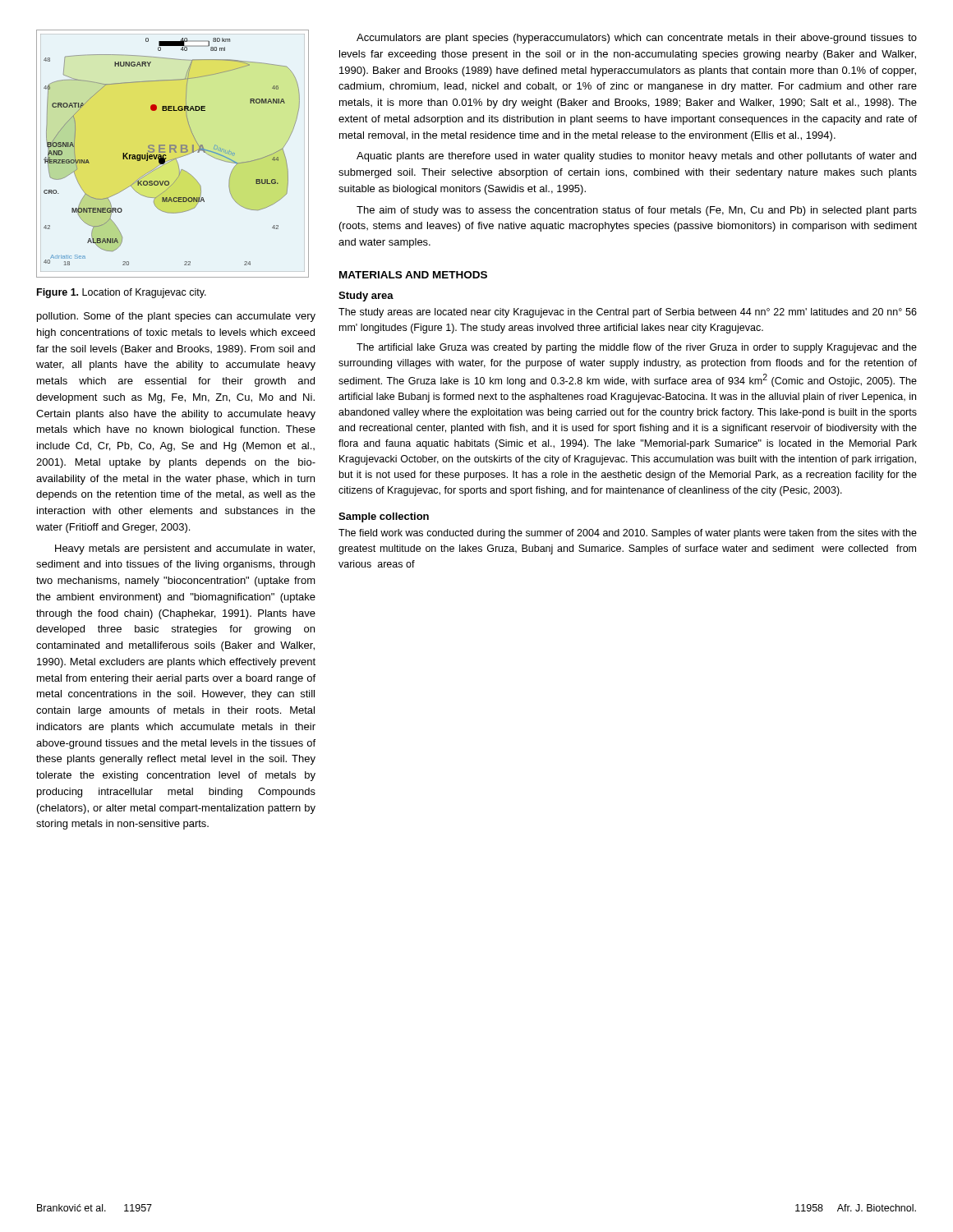This screenshot has width=953, height=1232.
Task: Select the region starting "Accumulators are plant"
Action: [x=628, y=140]
